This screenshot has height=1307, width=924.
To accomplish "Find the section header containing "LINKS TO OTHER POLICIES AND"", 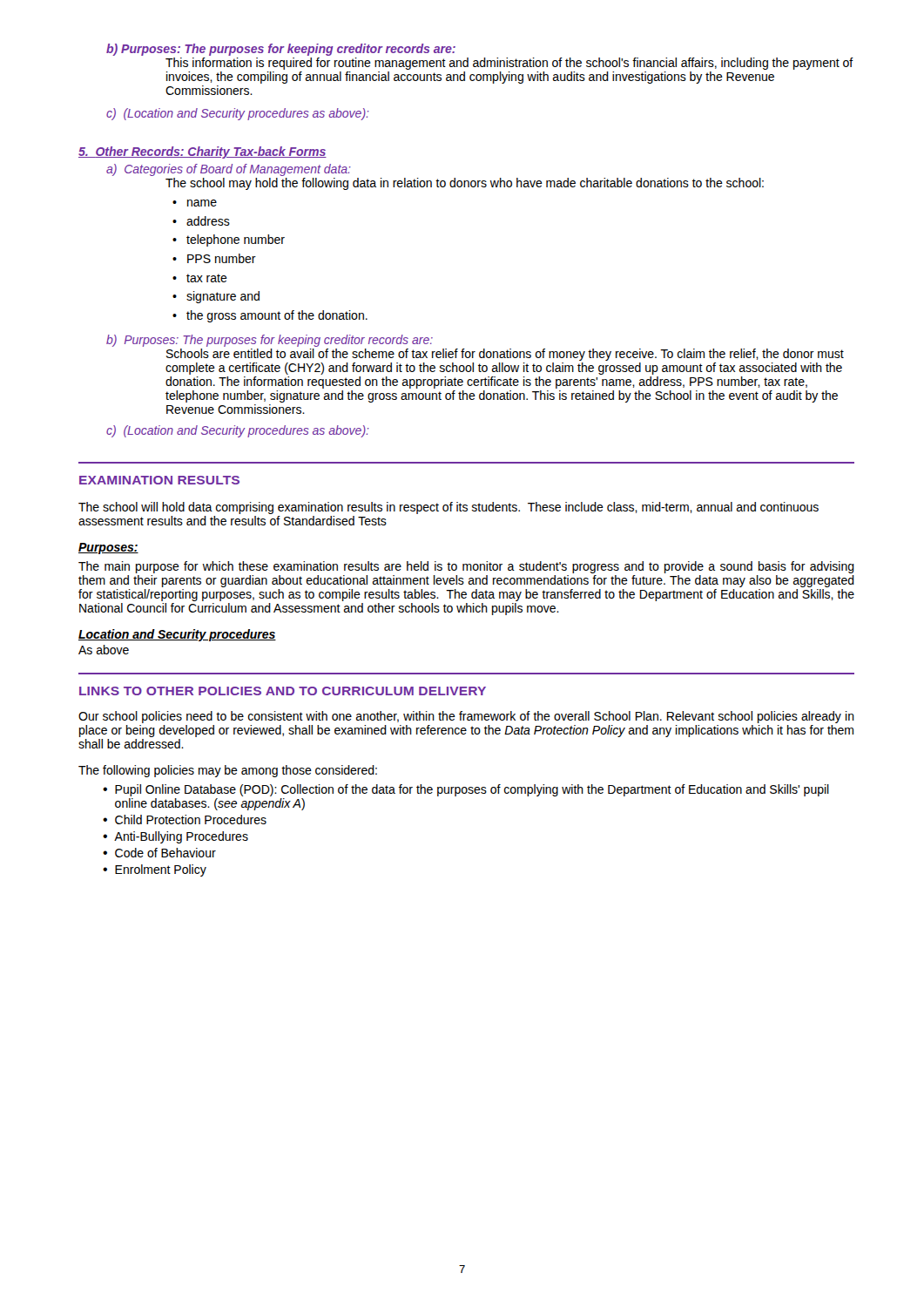I will (x=282, y=690).
